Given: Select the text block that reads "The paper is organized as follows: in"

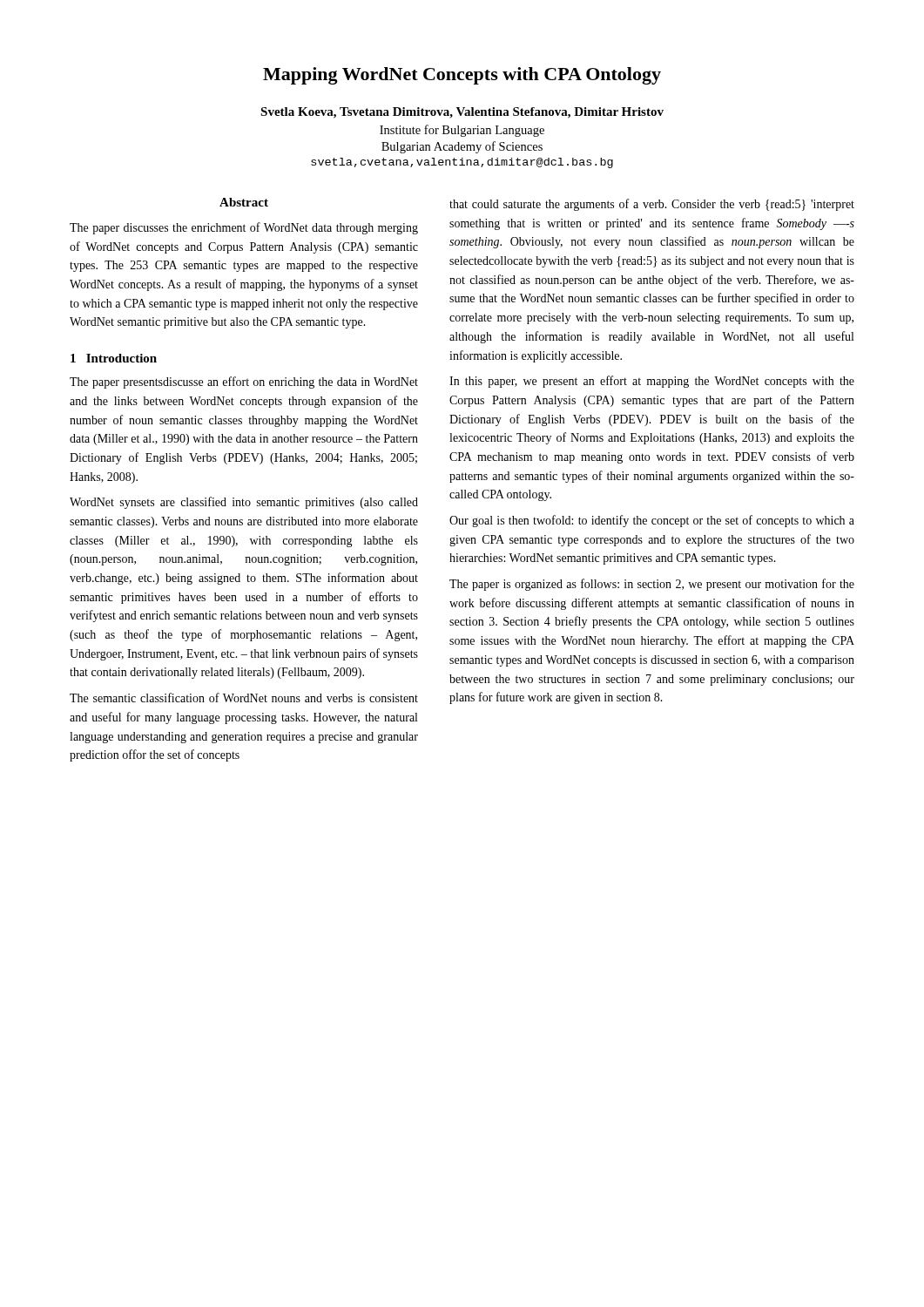Looking at the screenshot, I should click(x=652, y=641).
